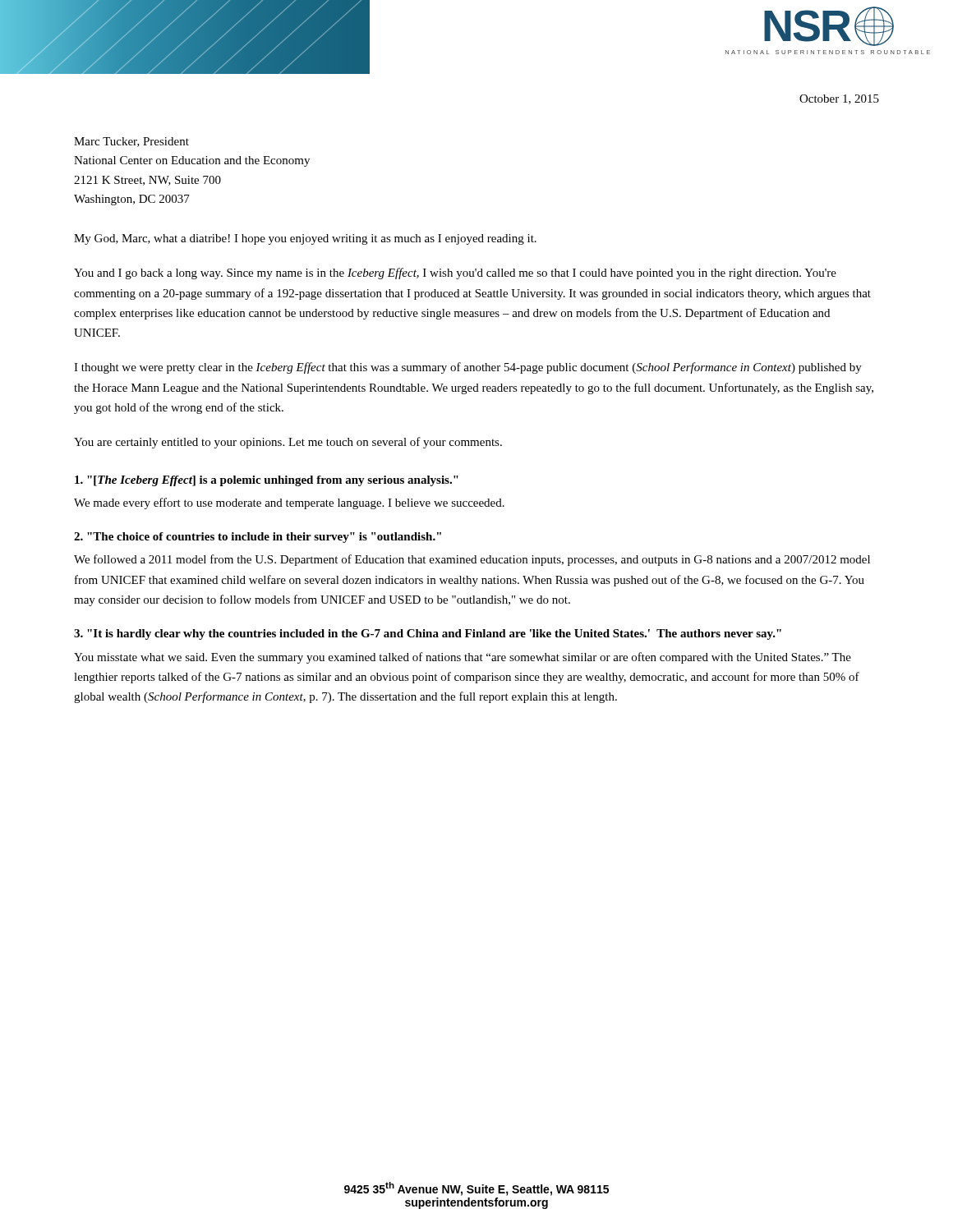Screen dimensions: 1232x953
Task: Point to the block beginning "I thought we were pretty"
Action: tap(474, 388)
